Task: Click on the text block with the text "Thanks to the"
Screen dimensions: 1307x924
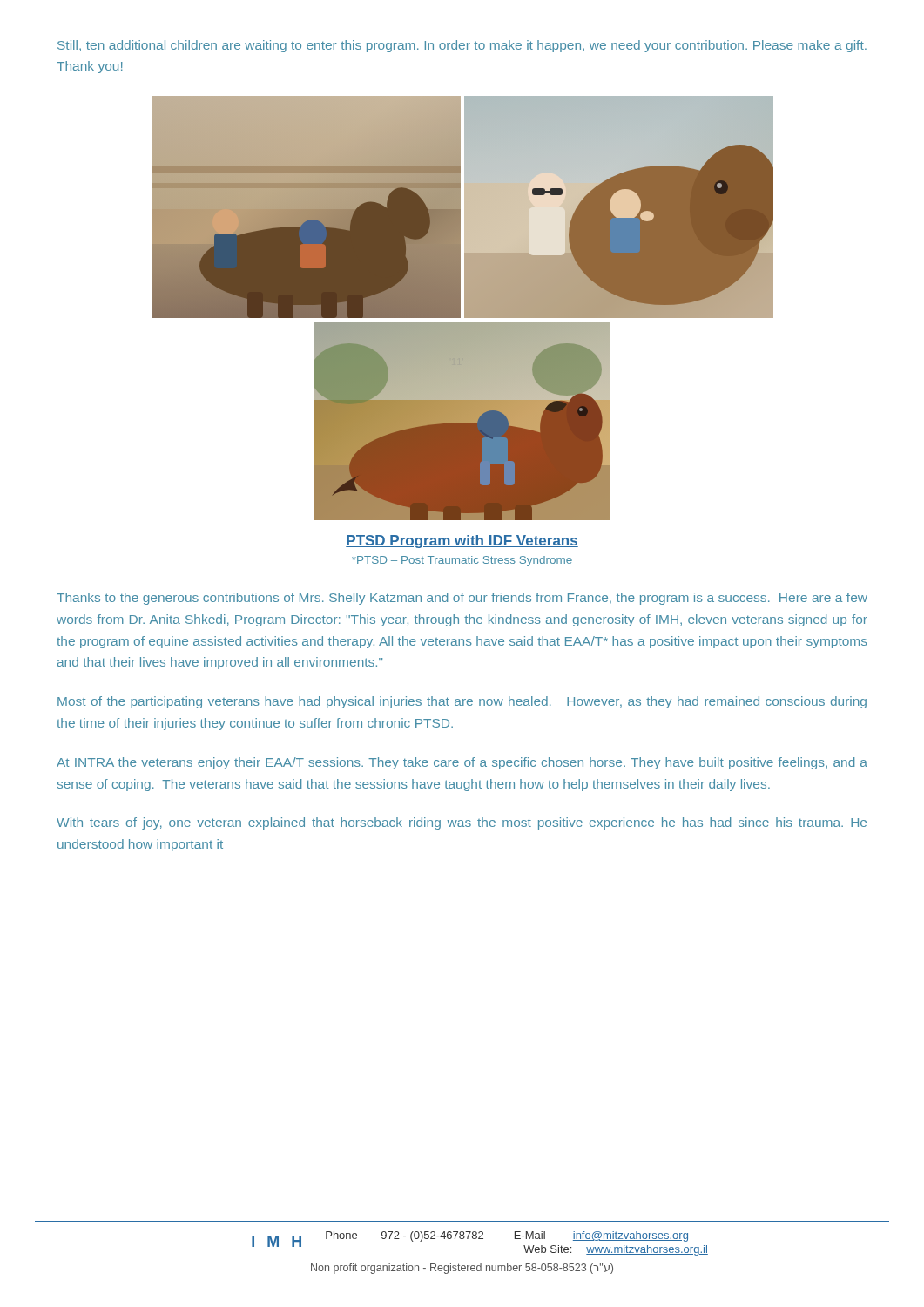Action: 462,630
